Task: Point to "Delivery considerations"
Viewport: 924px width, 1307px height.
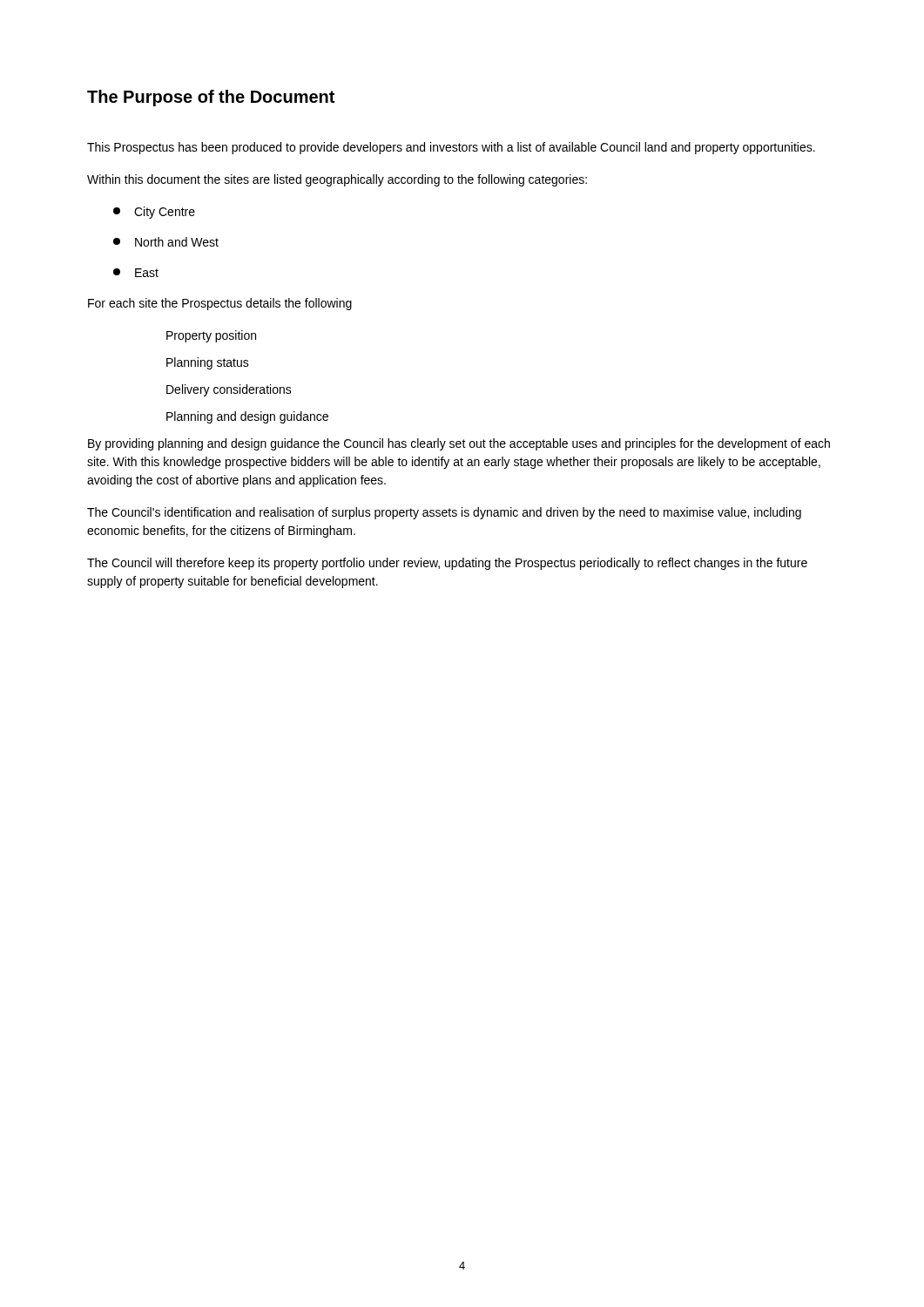Action: pyautogui.click(x=229, y=389)
